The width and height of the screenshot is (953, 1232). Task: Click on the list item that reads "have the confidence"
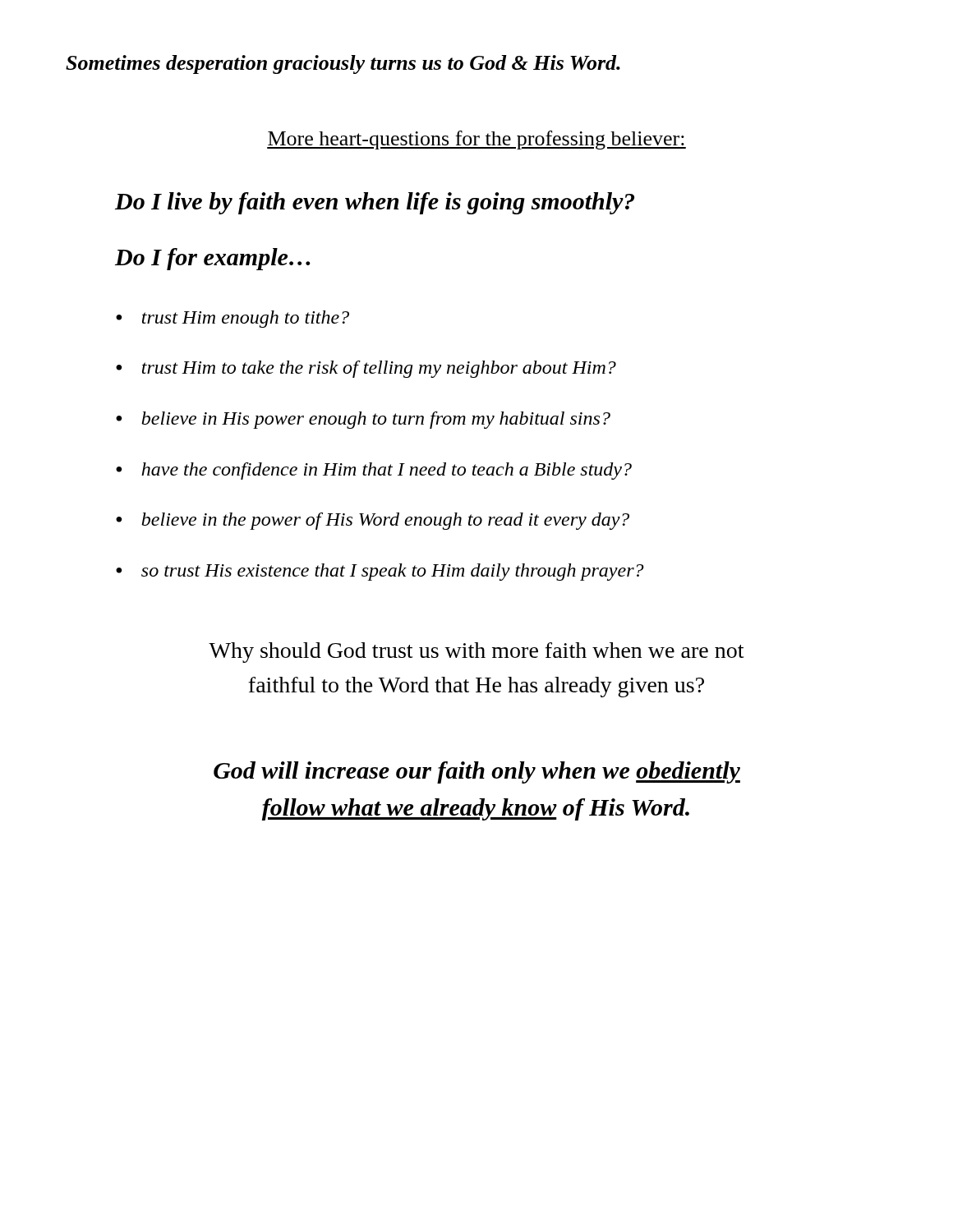point(386,469)
